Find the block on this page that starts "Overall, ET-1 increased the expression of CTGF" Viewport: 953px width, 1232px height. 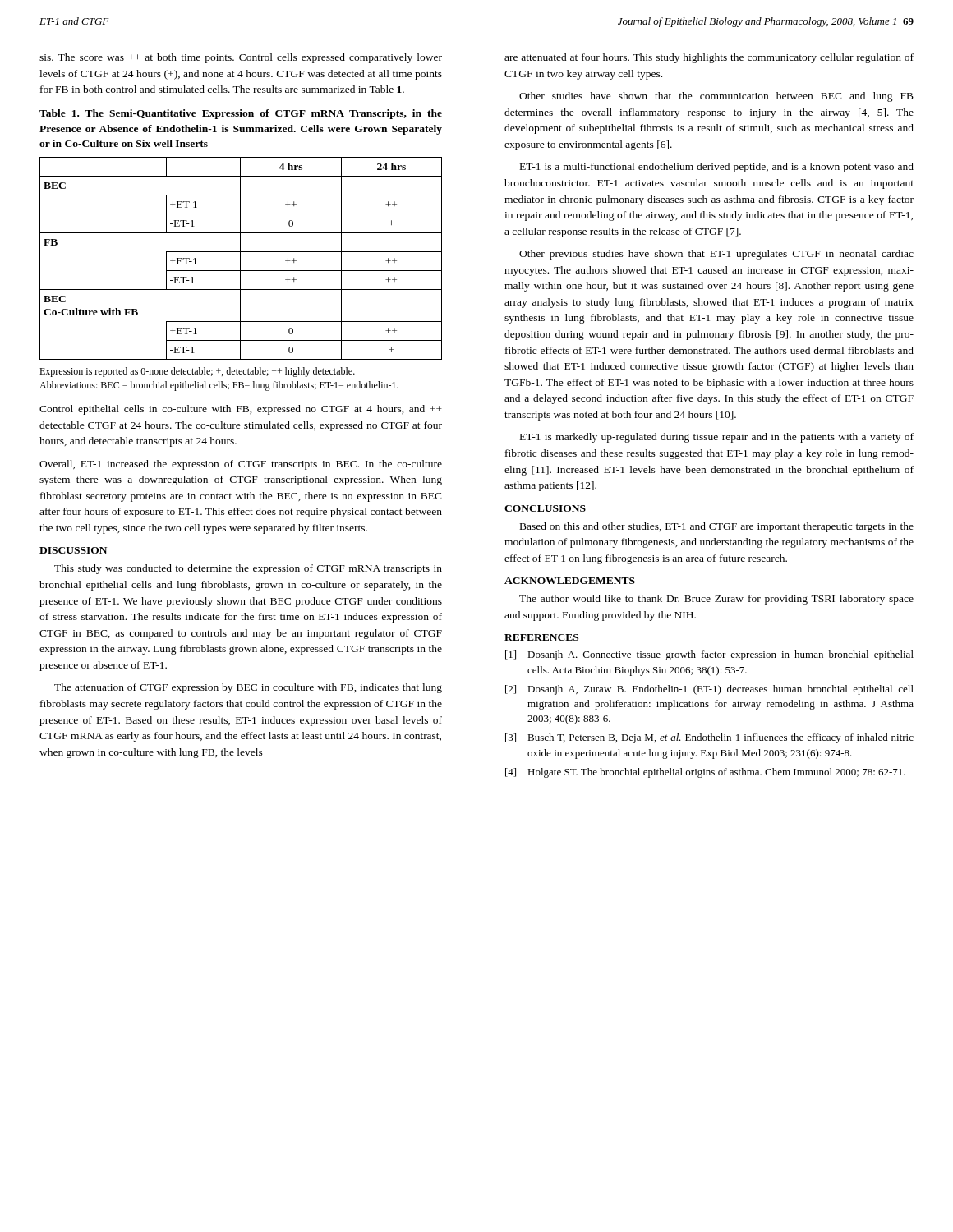pos(241,496)
